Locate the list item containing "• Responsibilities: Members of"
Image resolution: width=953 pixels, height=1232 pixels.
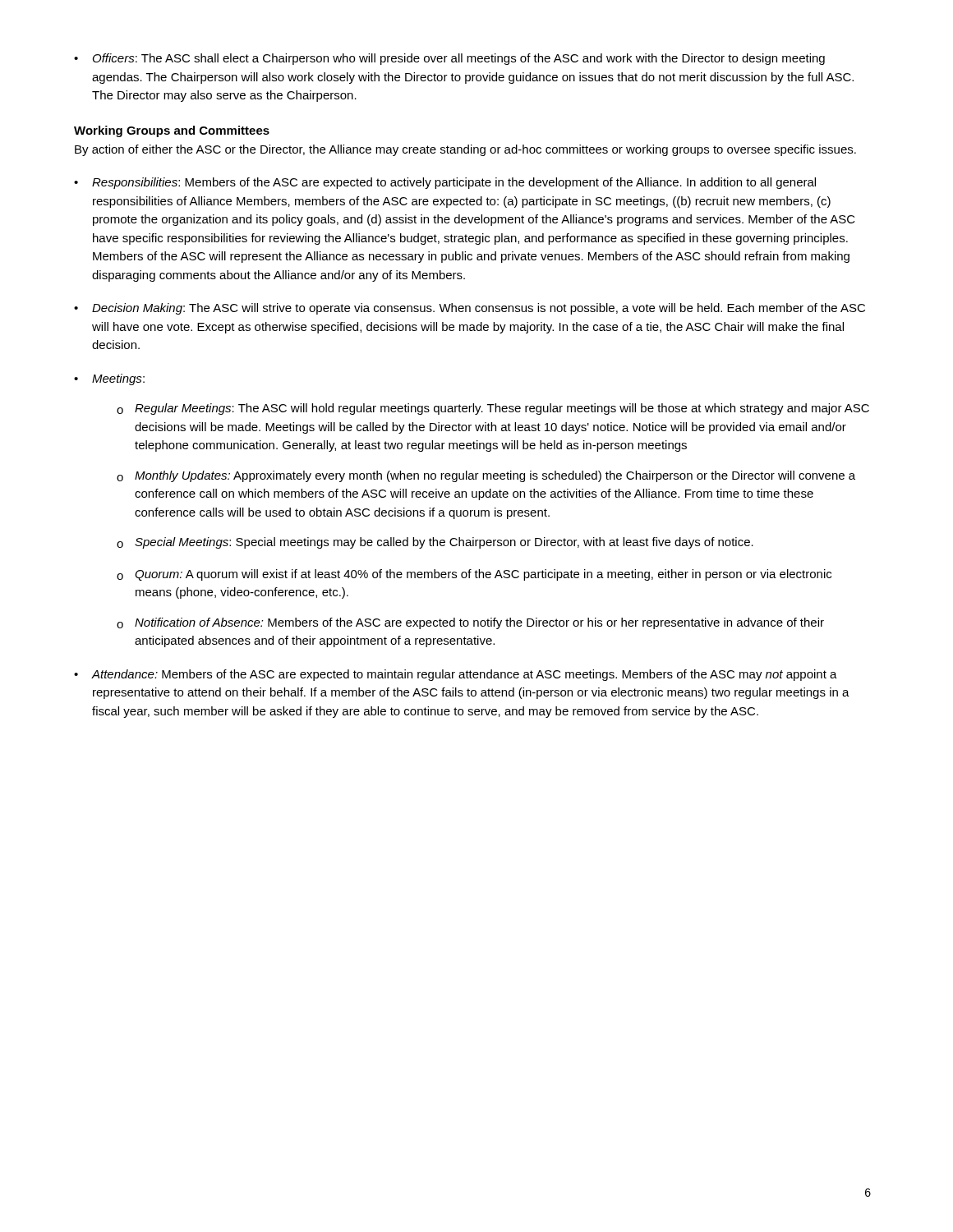coord(472,229)
